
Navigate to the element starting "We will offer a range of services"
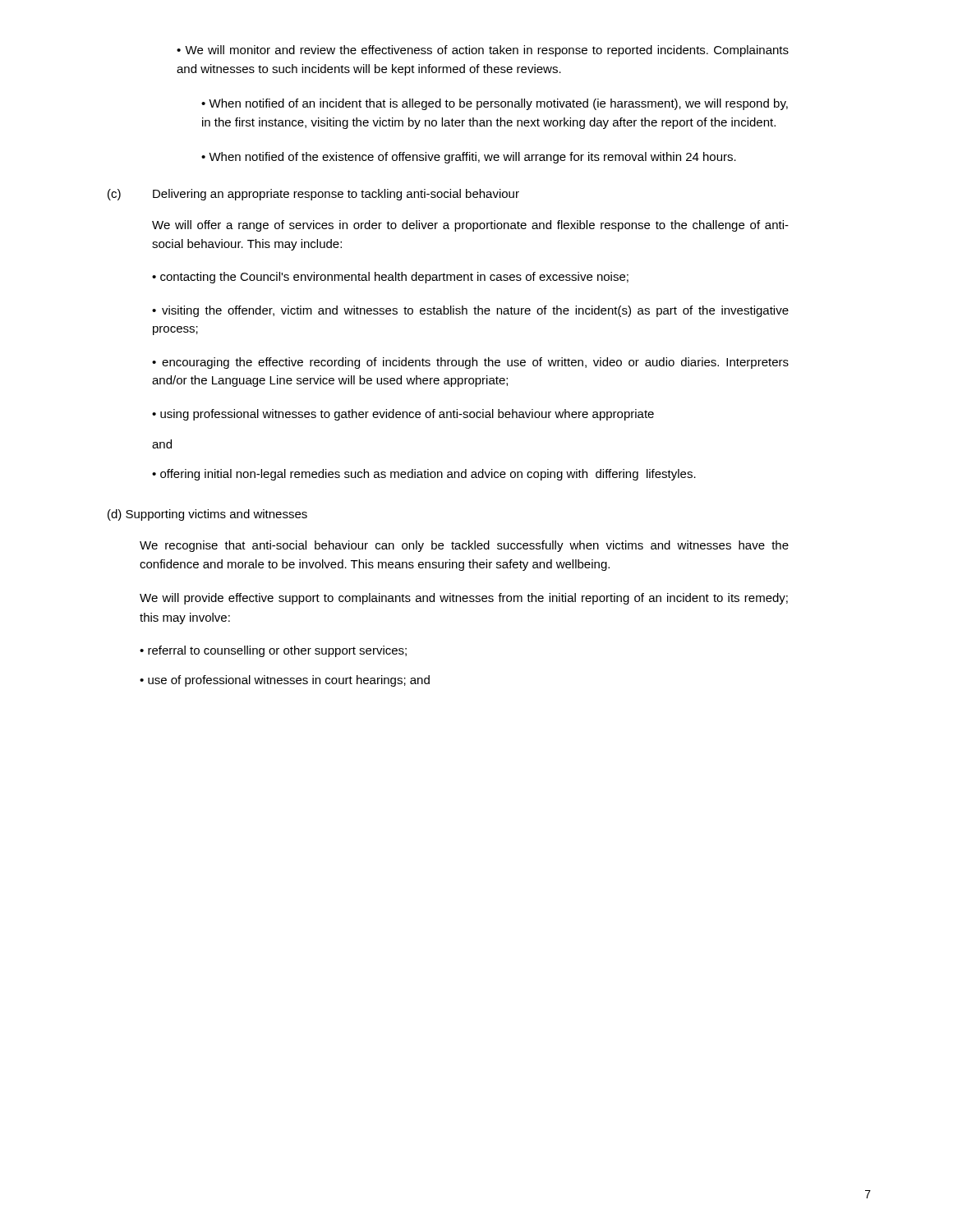click(470, 234)
